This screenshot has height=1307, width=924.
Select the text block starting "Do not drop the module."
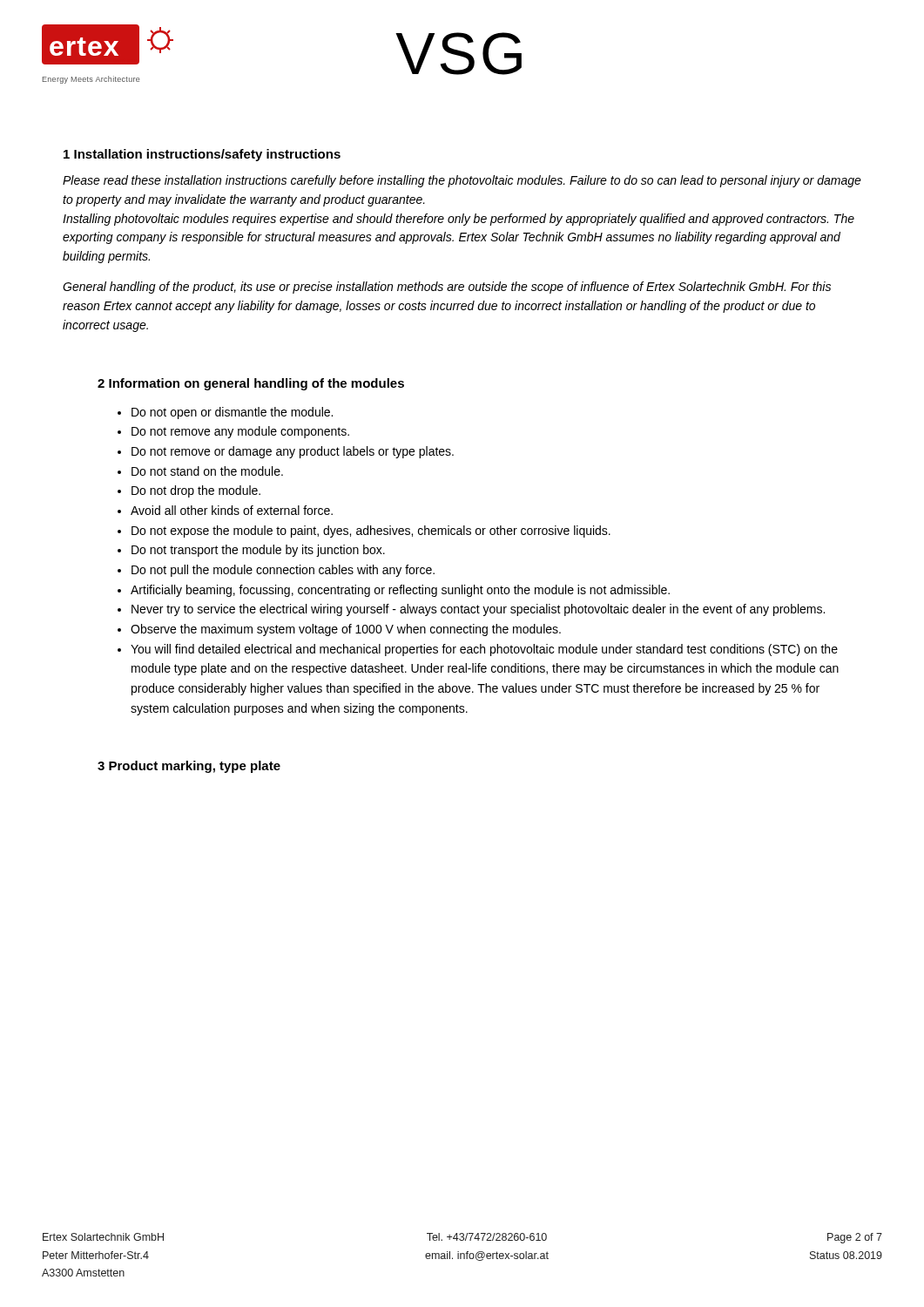point(196,491)
